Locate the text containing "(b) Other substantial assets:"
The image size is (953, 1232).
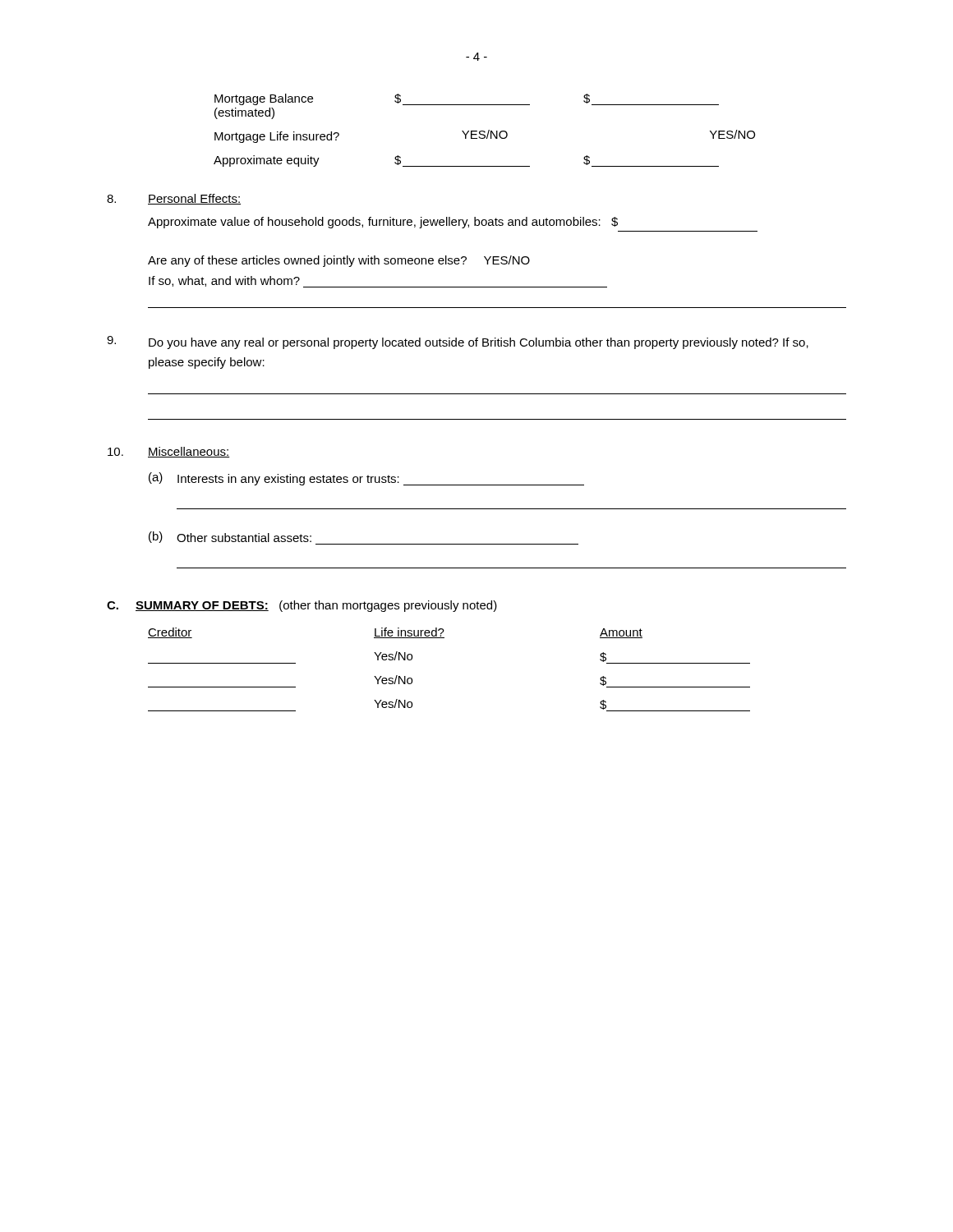click(497, 537)
